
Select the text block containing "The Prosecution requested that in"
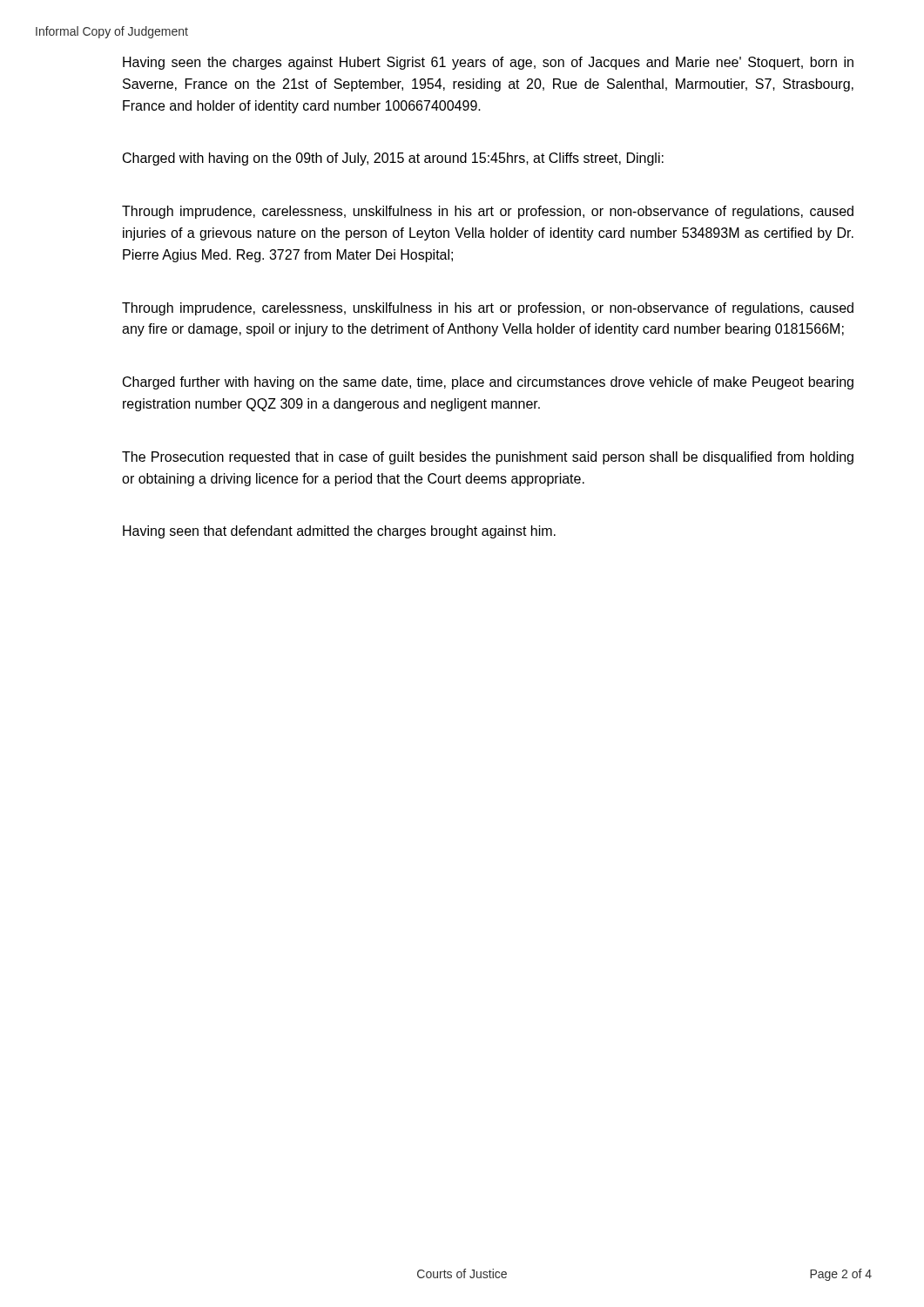coord(488,468)
